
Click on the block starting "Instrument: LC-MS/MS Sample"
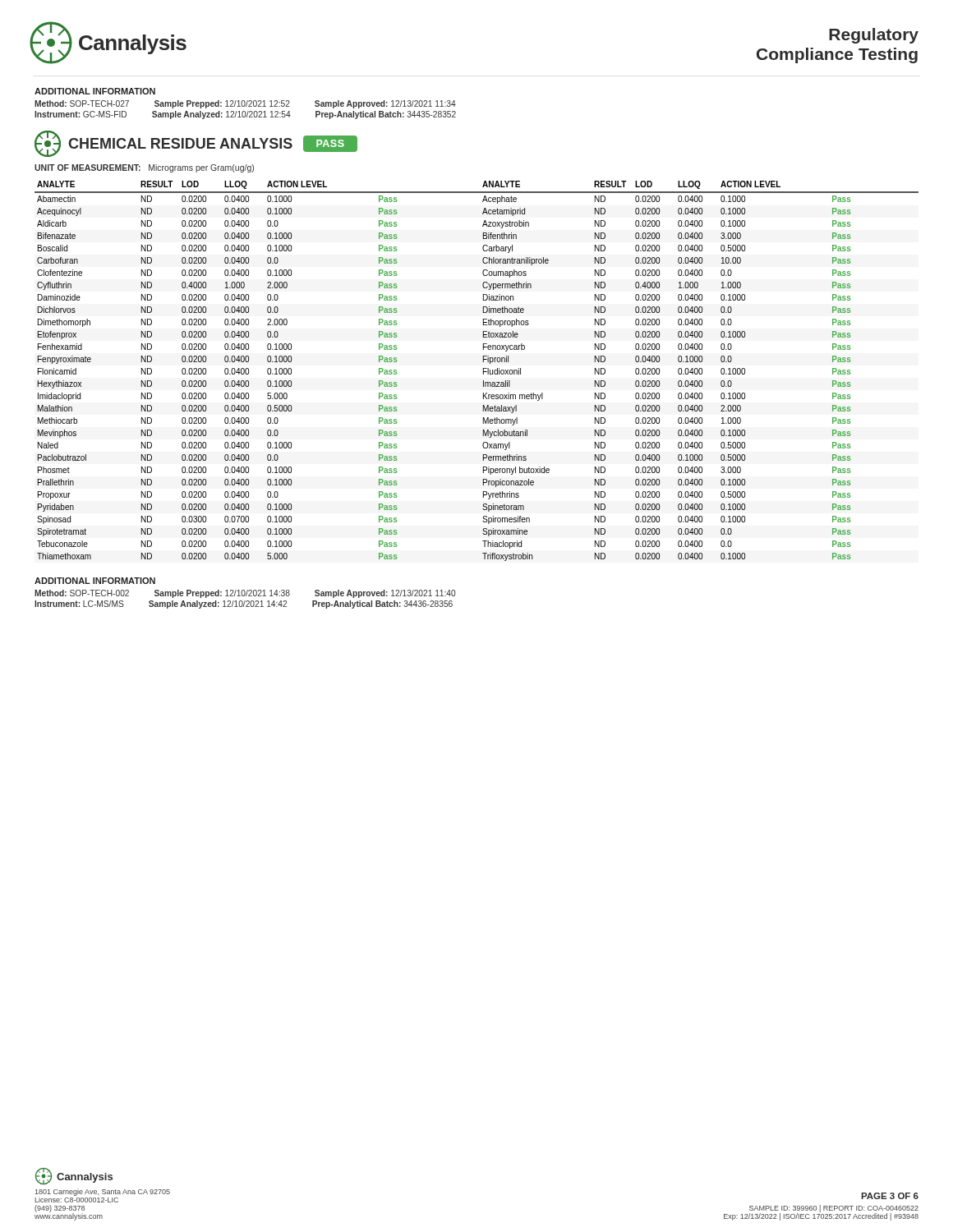point(244,604)
